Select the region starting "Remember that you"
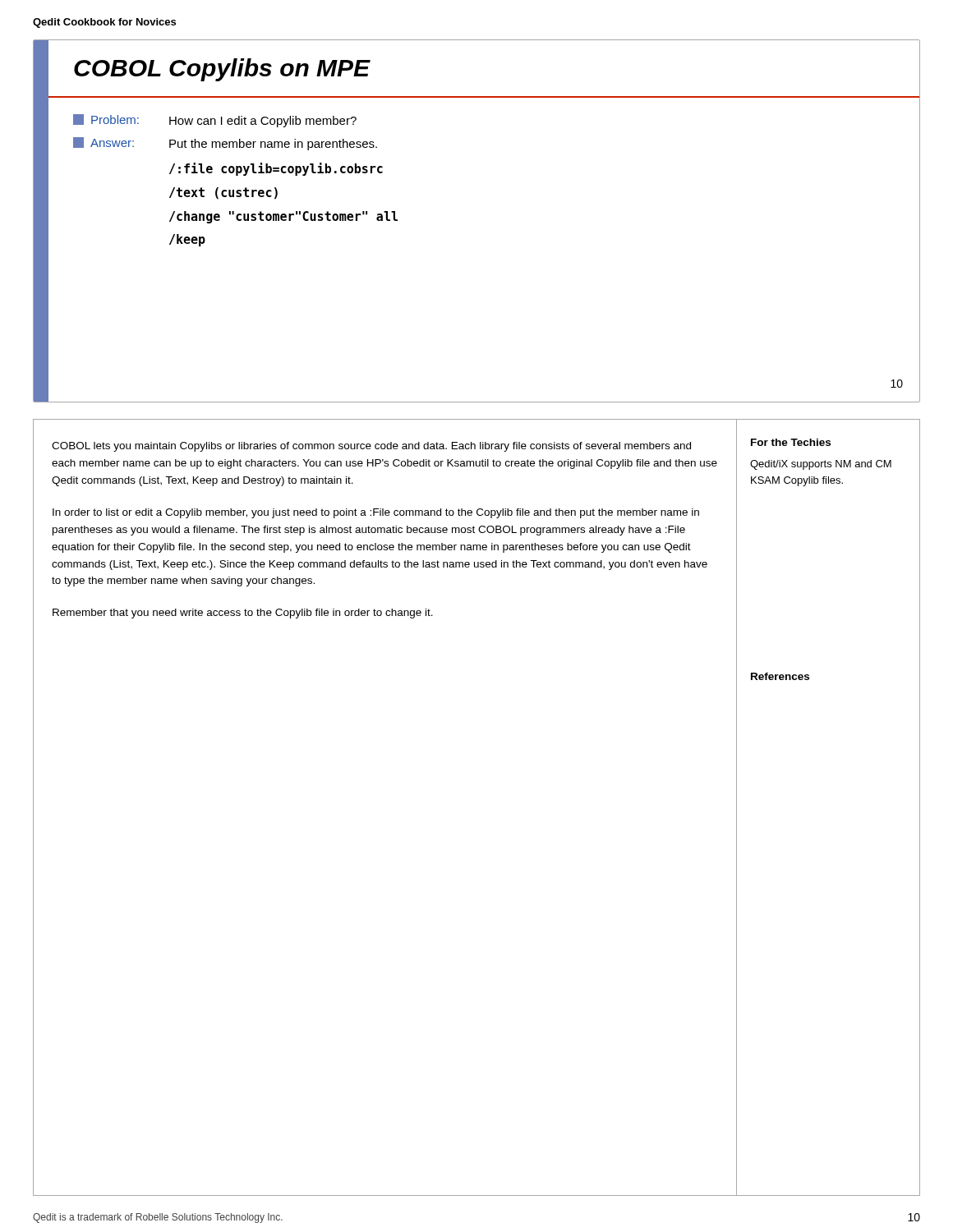The width and height of the screenshot is (953, 1232). (x=385, y=613)
